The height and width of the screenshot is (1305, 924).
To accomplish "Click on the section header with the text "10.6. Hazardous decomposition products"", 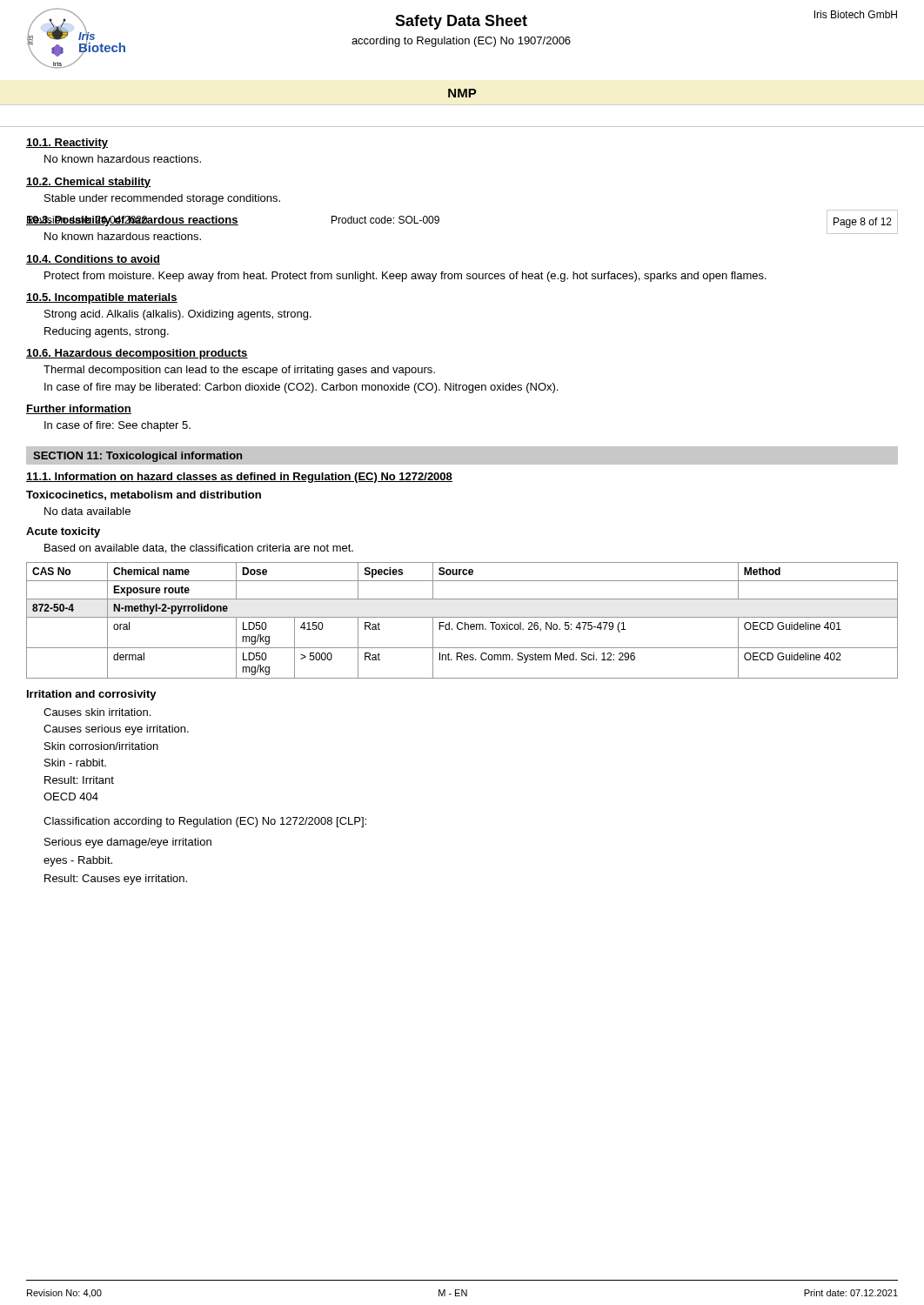I will [x=137, y=353].
